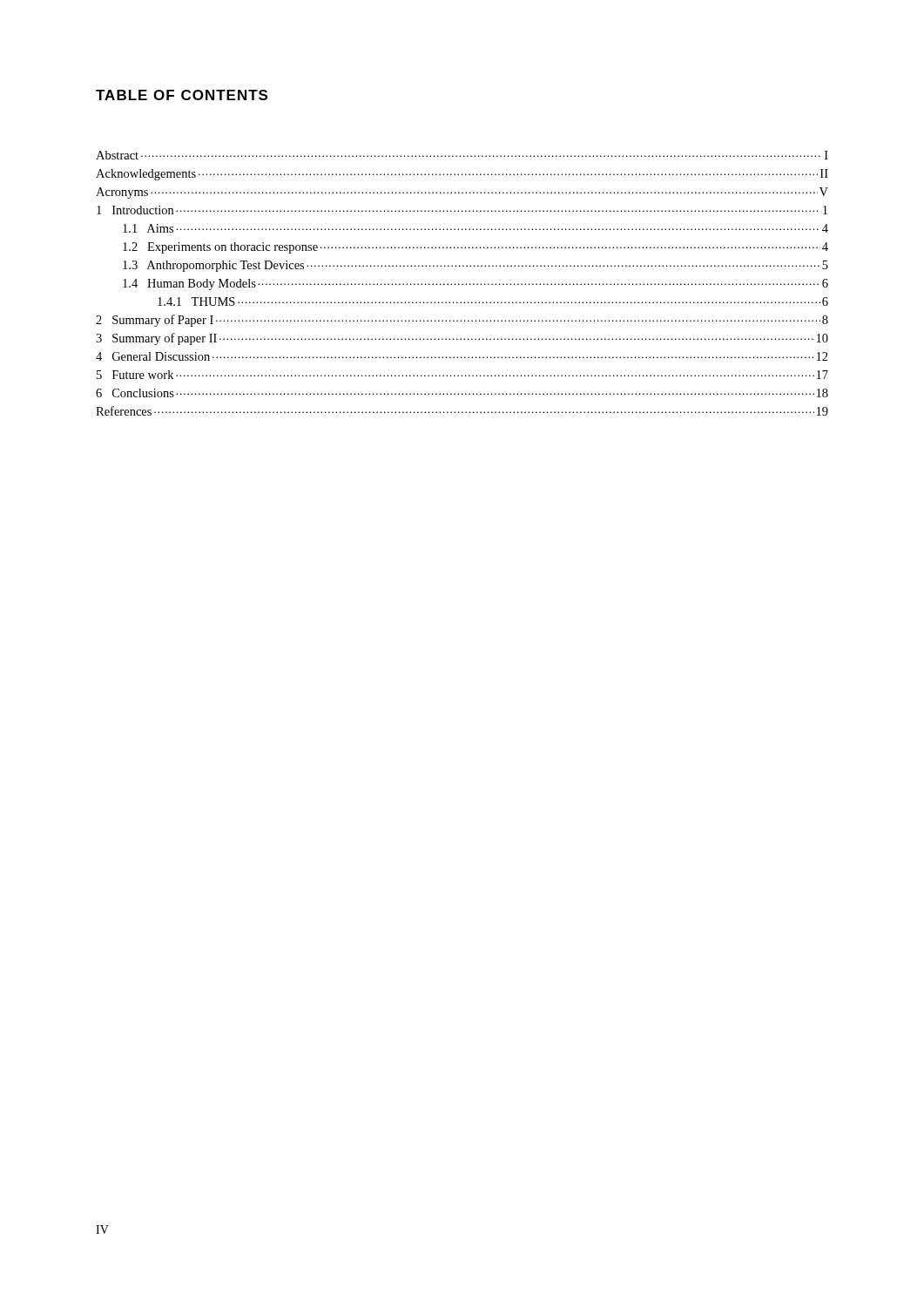Screen dimensions: 1307x924
Task: Find "4.1 THUMS 6" on this page
Action: pos(492,302)
